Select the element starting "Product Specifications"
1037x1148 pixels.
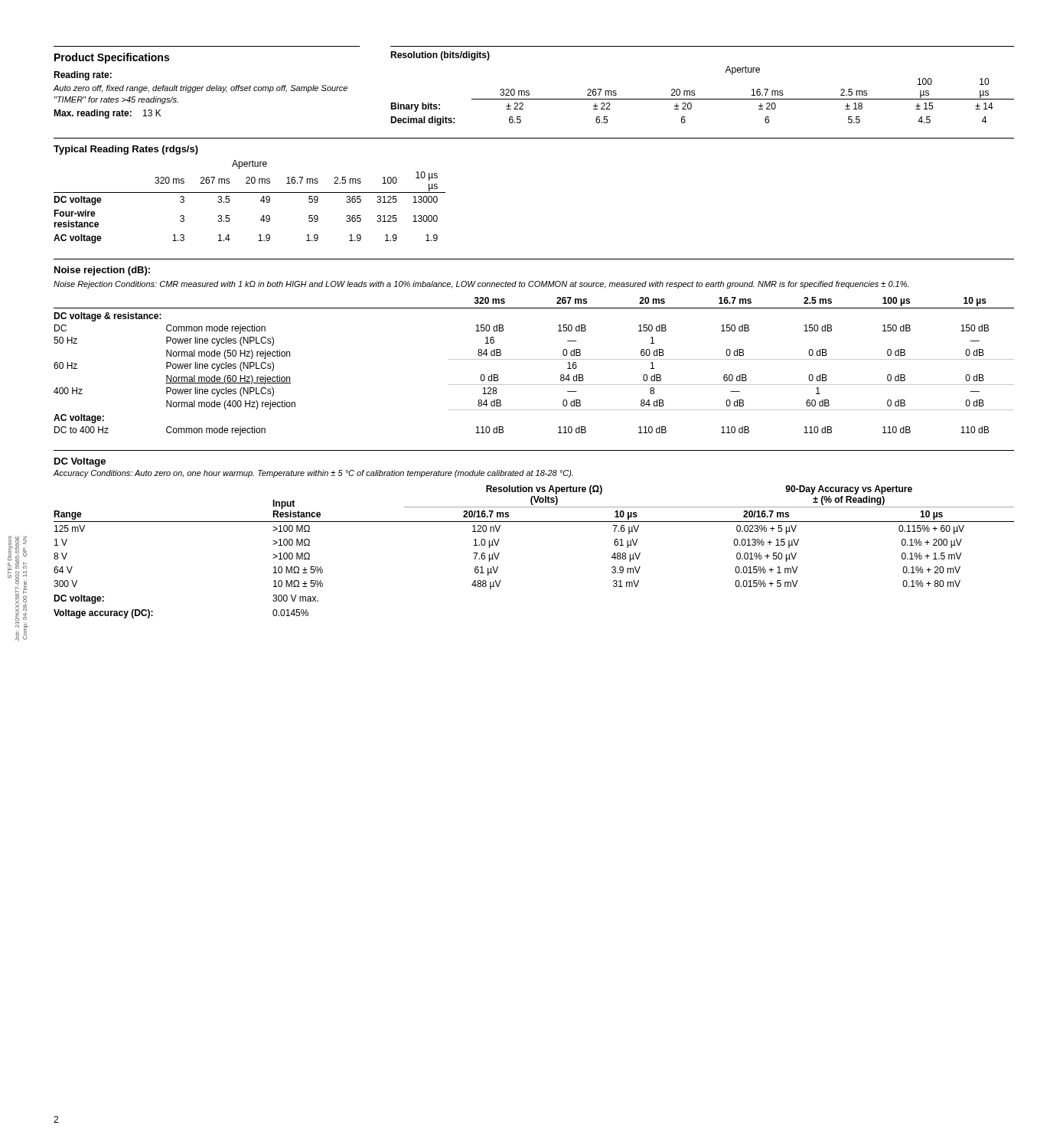[112, 57]
